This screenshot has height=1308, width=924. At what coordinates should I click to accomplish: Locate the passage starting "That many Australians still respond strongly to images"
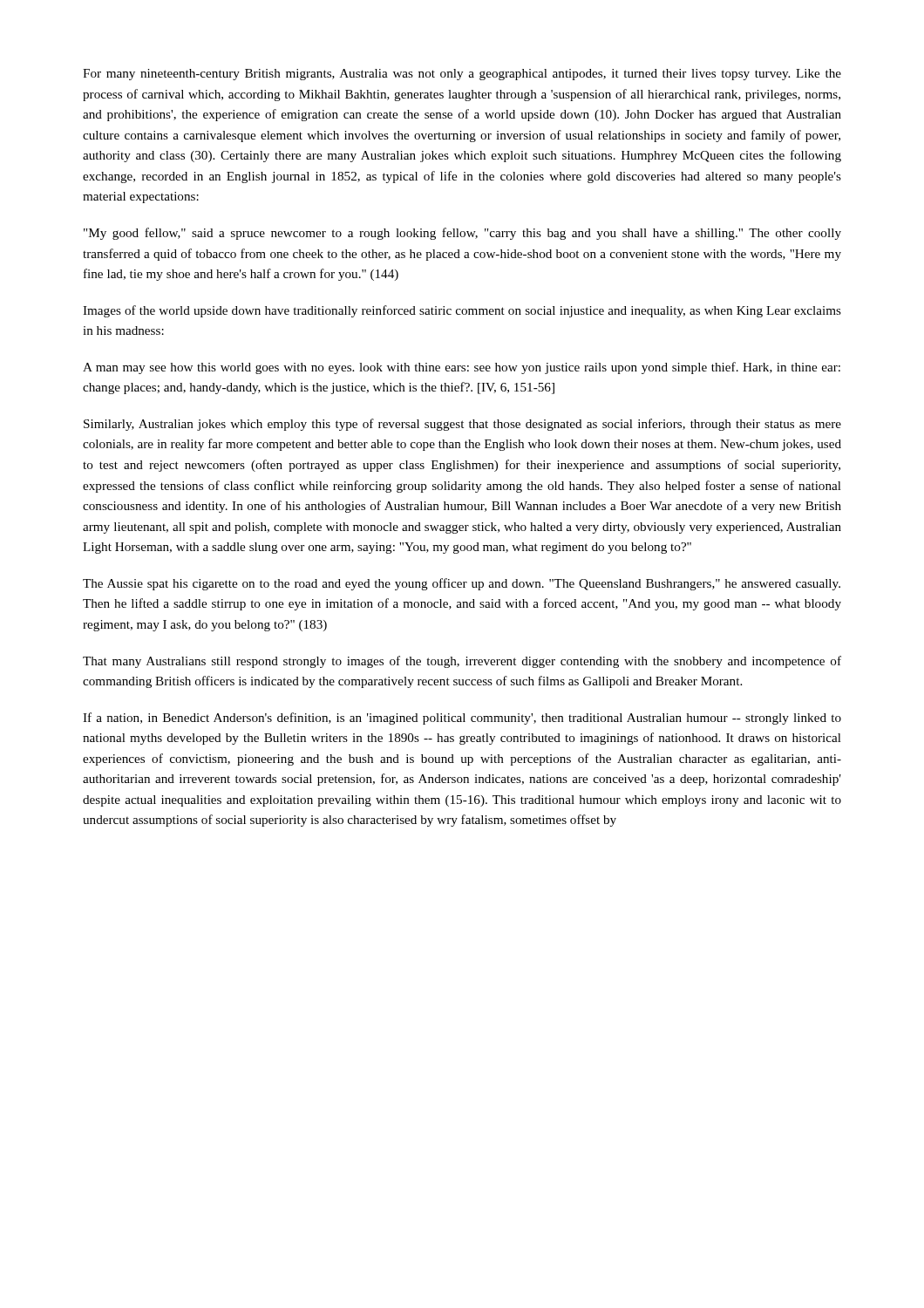pos(462,670)
